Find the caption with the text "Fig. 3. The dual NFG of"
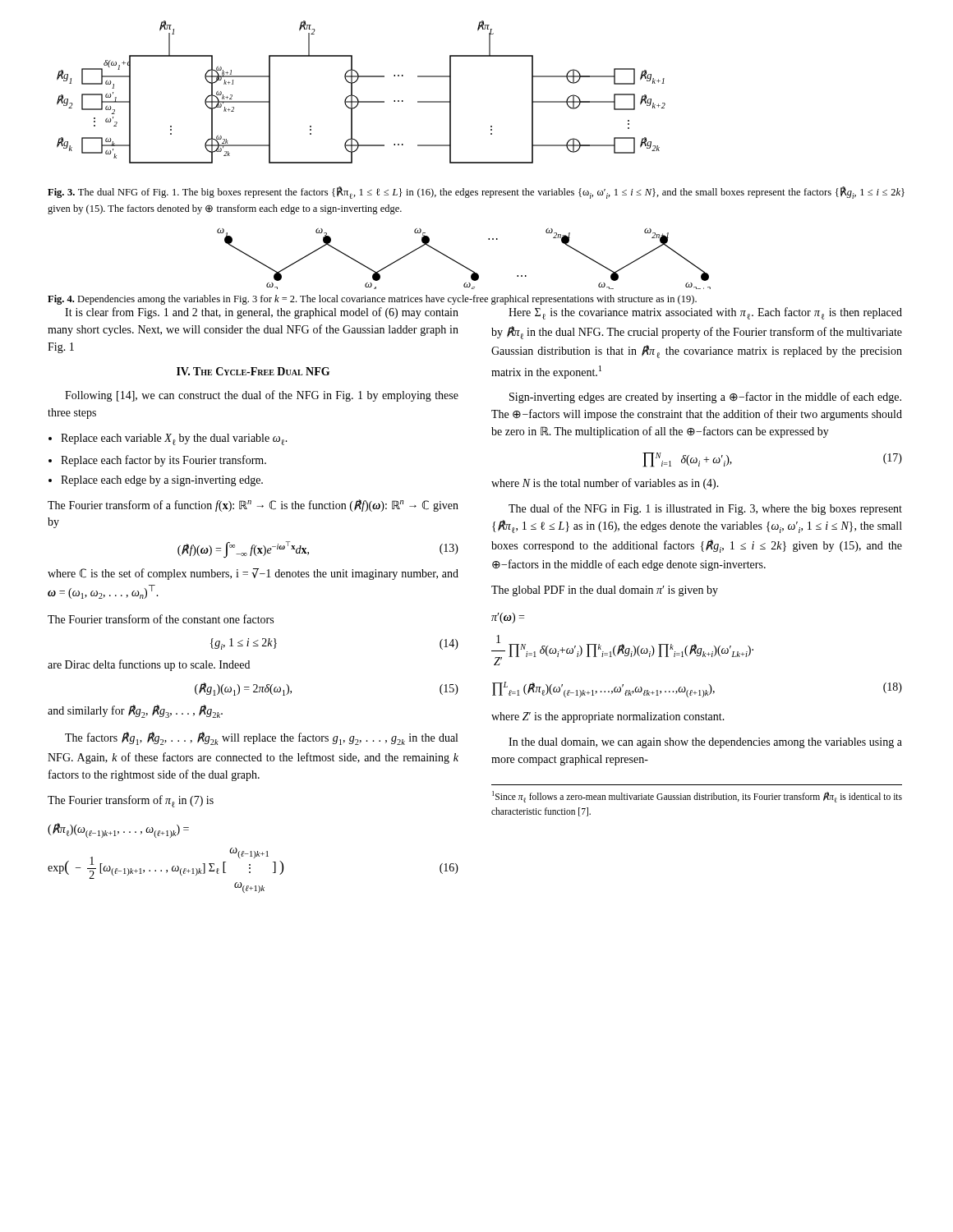953x1232 pixels. tap(476, 201)
